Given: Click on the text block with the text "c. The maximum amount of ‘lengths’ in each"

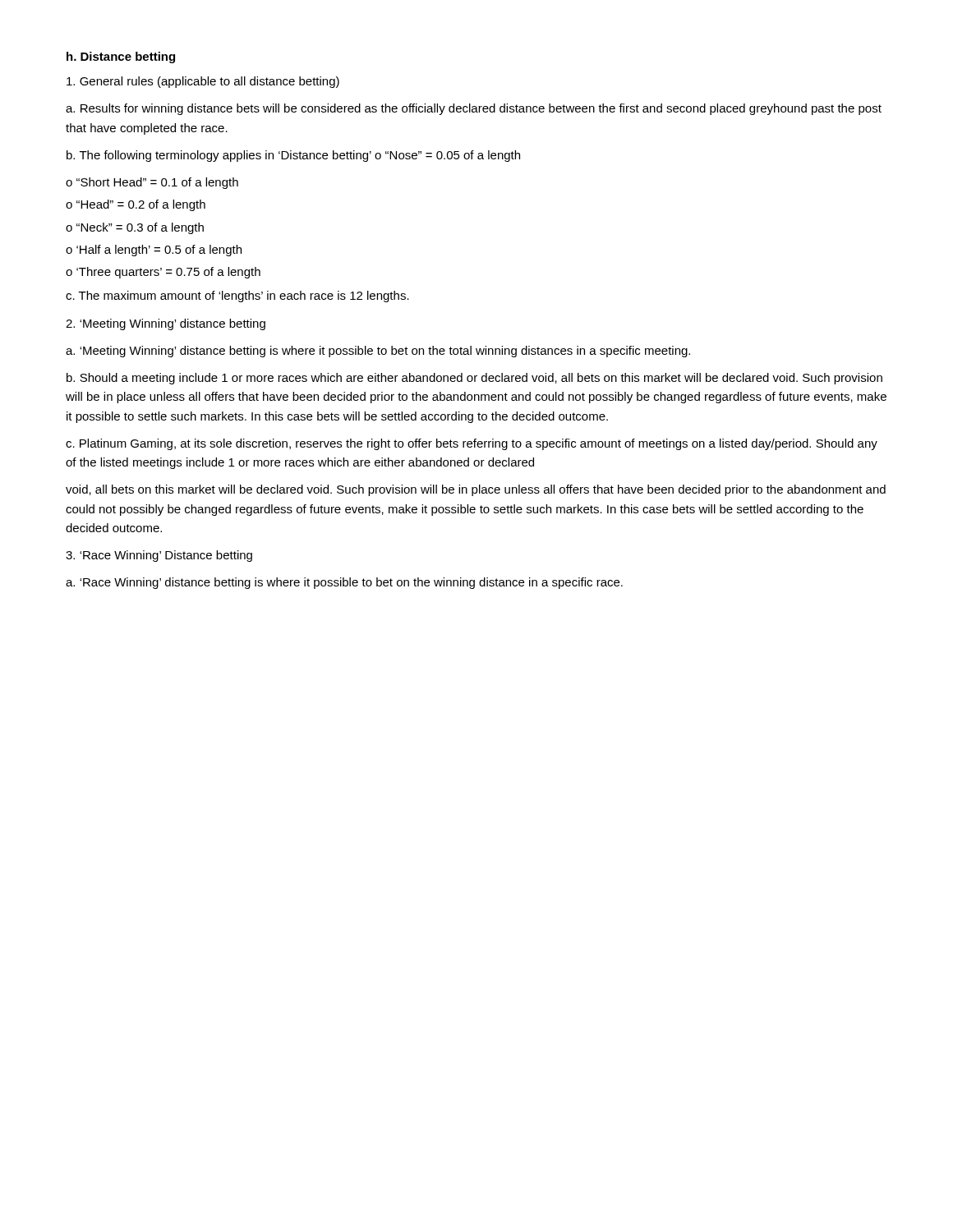Looking at the screenshot, I should (238, 295).
